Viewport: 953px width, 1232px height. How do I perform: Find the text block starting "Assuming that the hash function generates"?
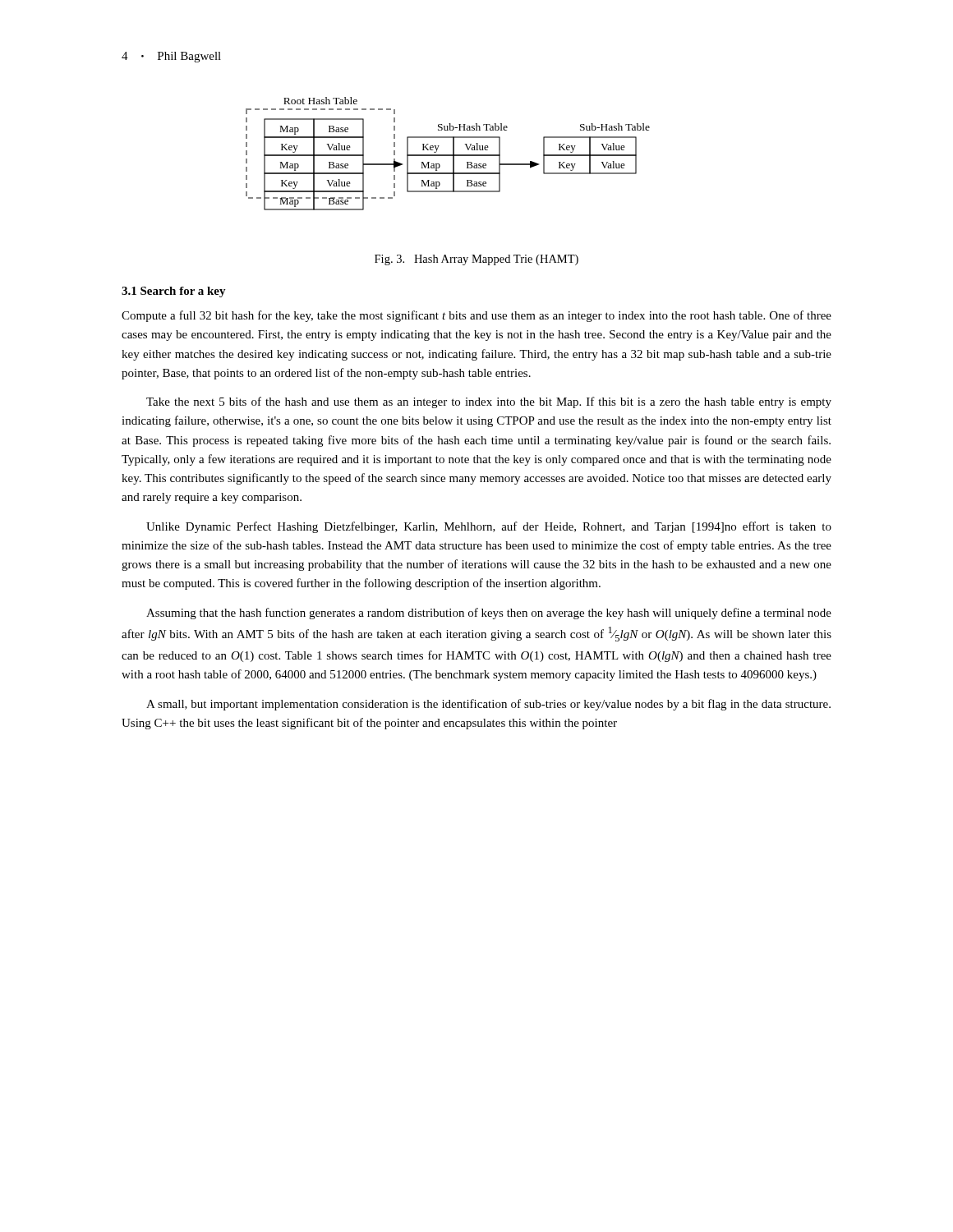(x=476, y=643)
